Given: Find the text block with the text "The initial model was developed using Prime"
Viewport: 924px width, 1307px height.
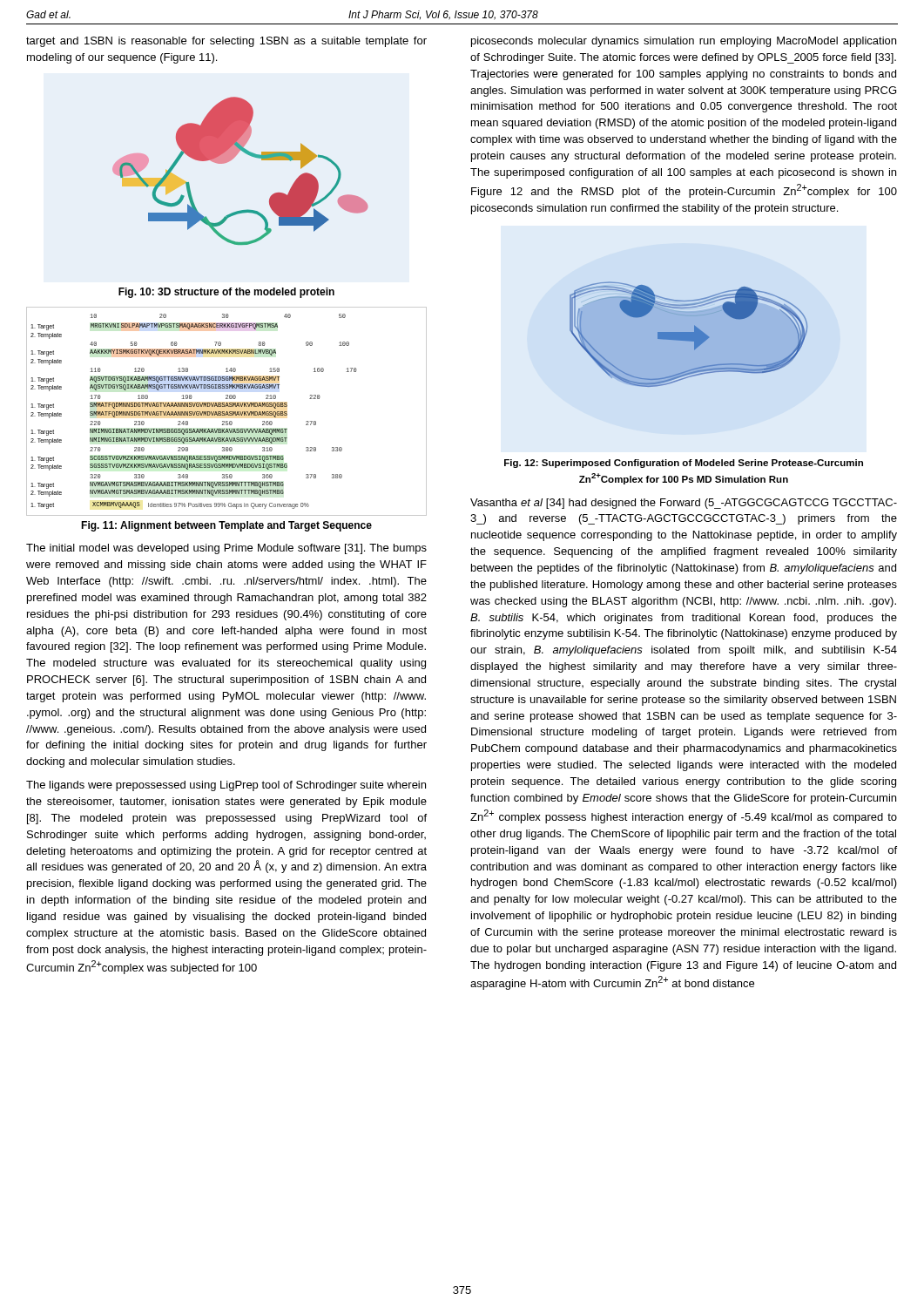Looking at the screenshot, I should click(226, 759).
